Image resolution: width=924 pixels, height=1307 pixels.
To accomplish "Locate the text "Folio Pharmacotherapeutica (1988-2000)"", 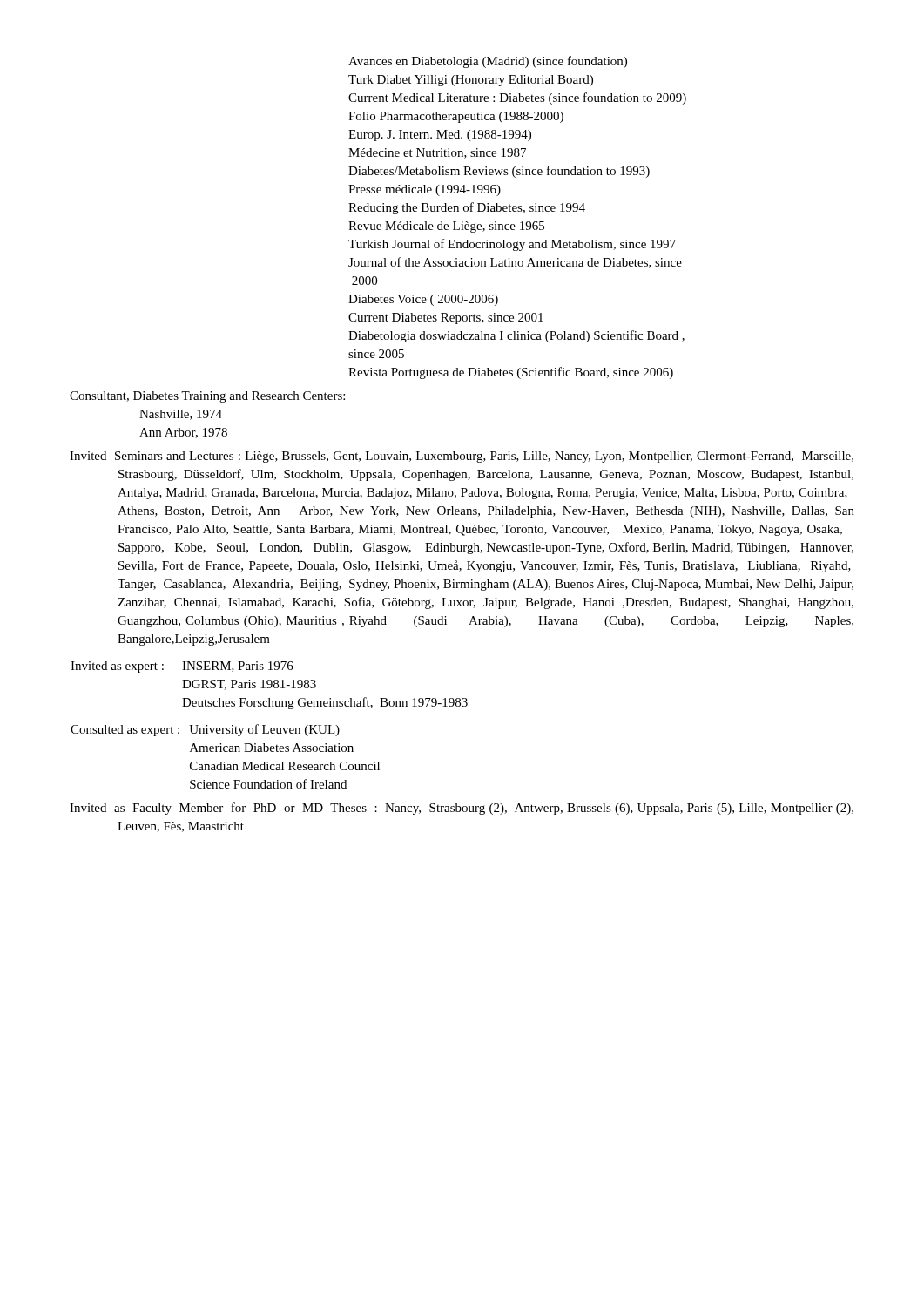I will 456,117.
